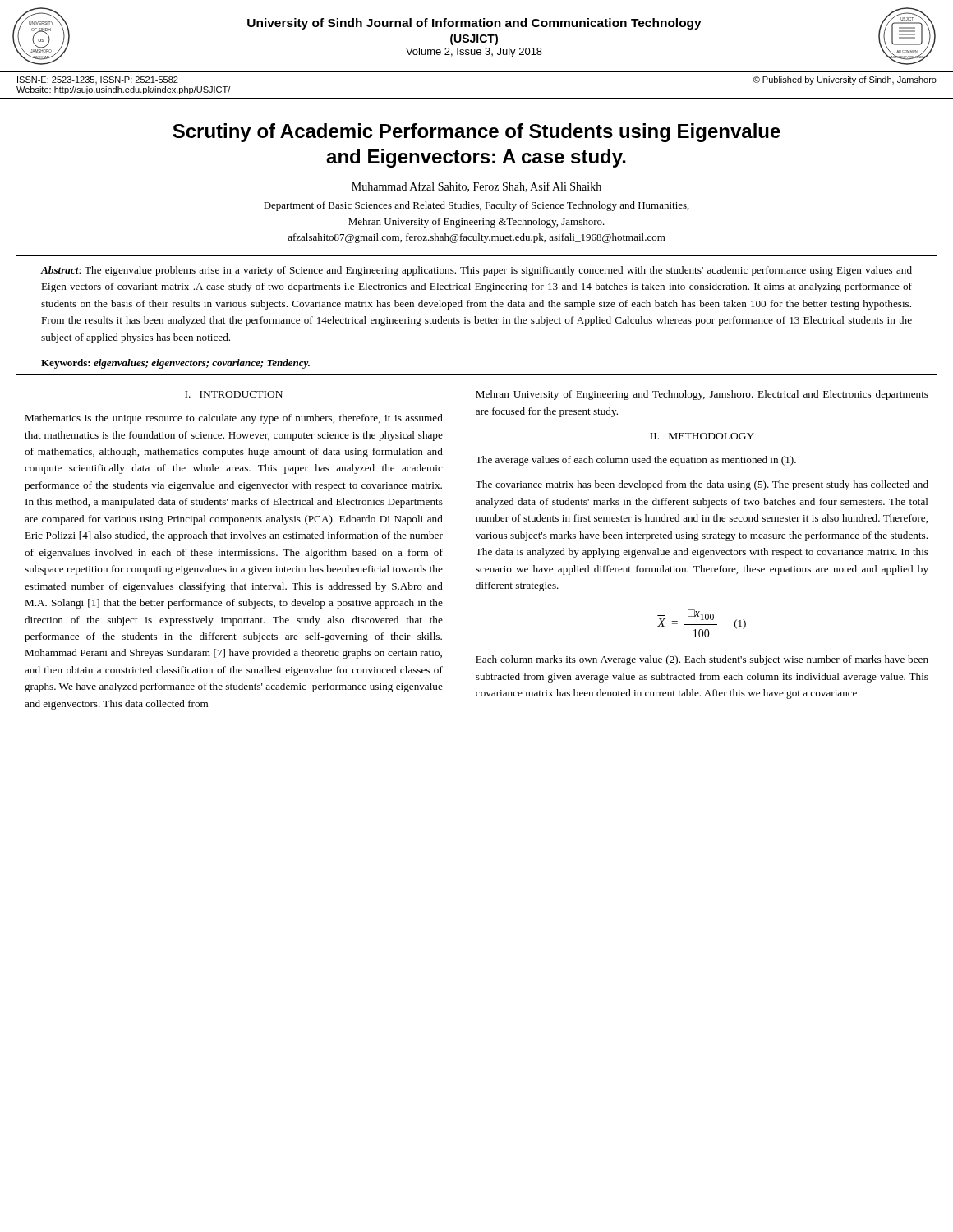The width and height of the screenshot is (953, 1232).
Task: Locate the block of text that opens with "Each column marks its"
Action: pos(702,676)
